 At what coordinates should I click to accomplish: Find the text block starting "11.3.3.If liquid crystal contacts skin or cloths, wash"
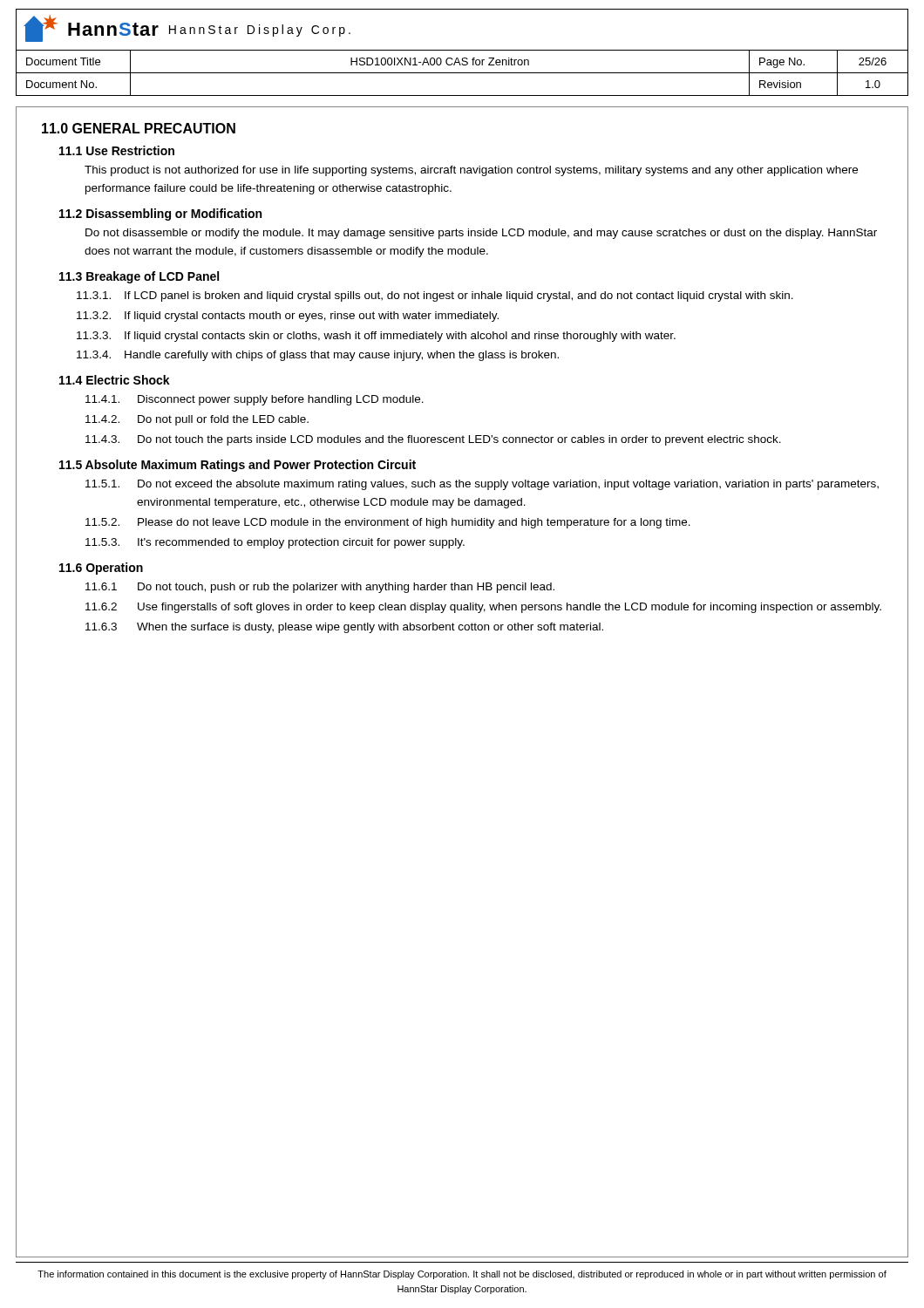click(376, 336)
